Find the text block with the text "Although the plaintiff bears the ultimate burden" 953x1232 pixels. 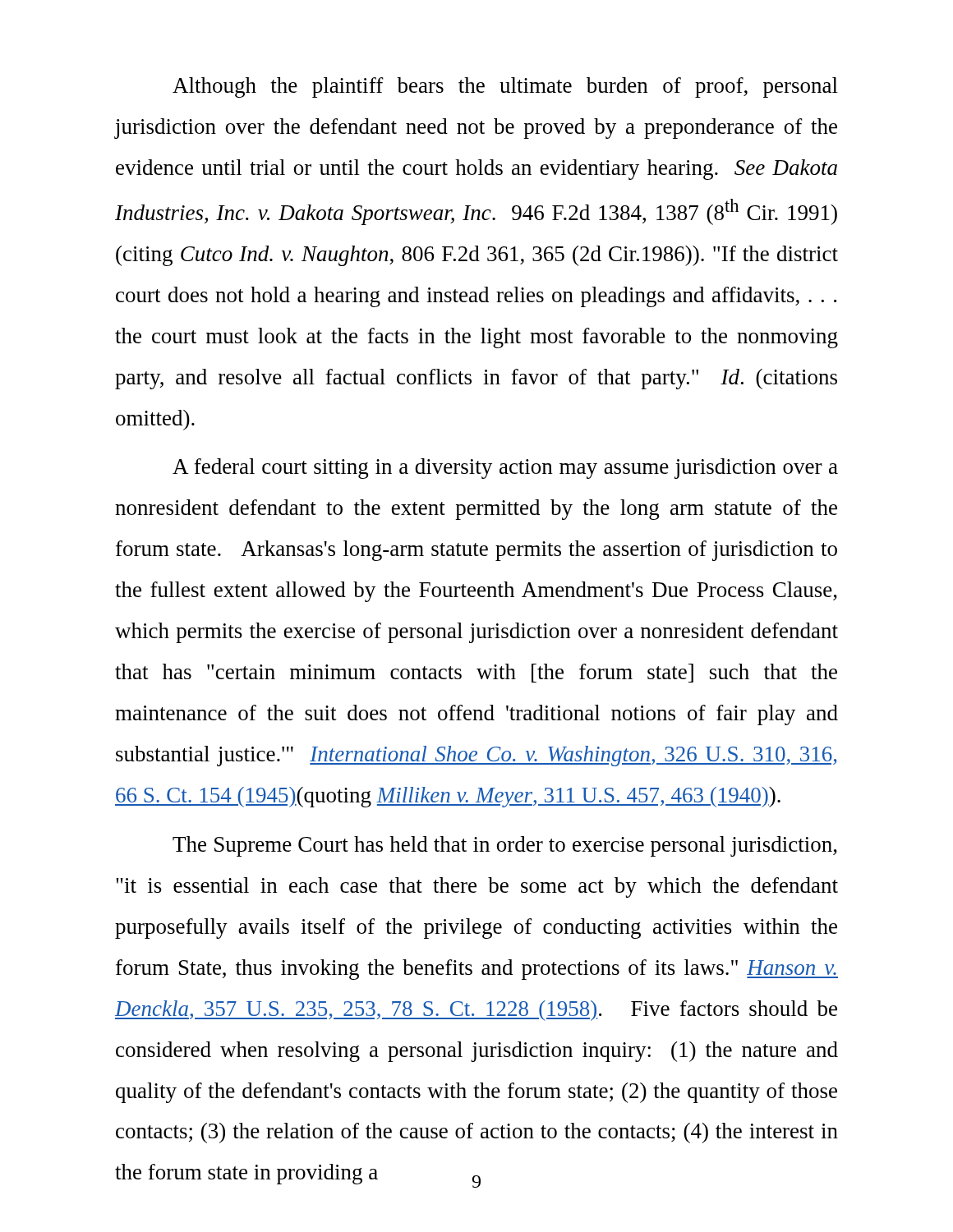point(476,252)
